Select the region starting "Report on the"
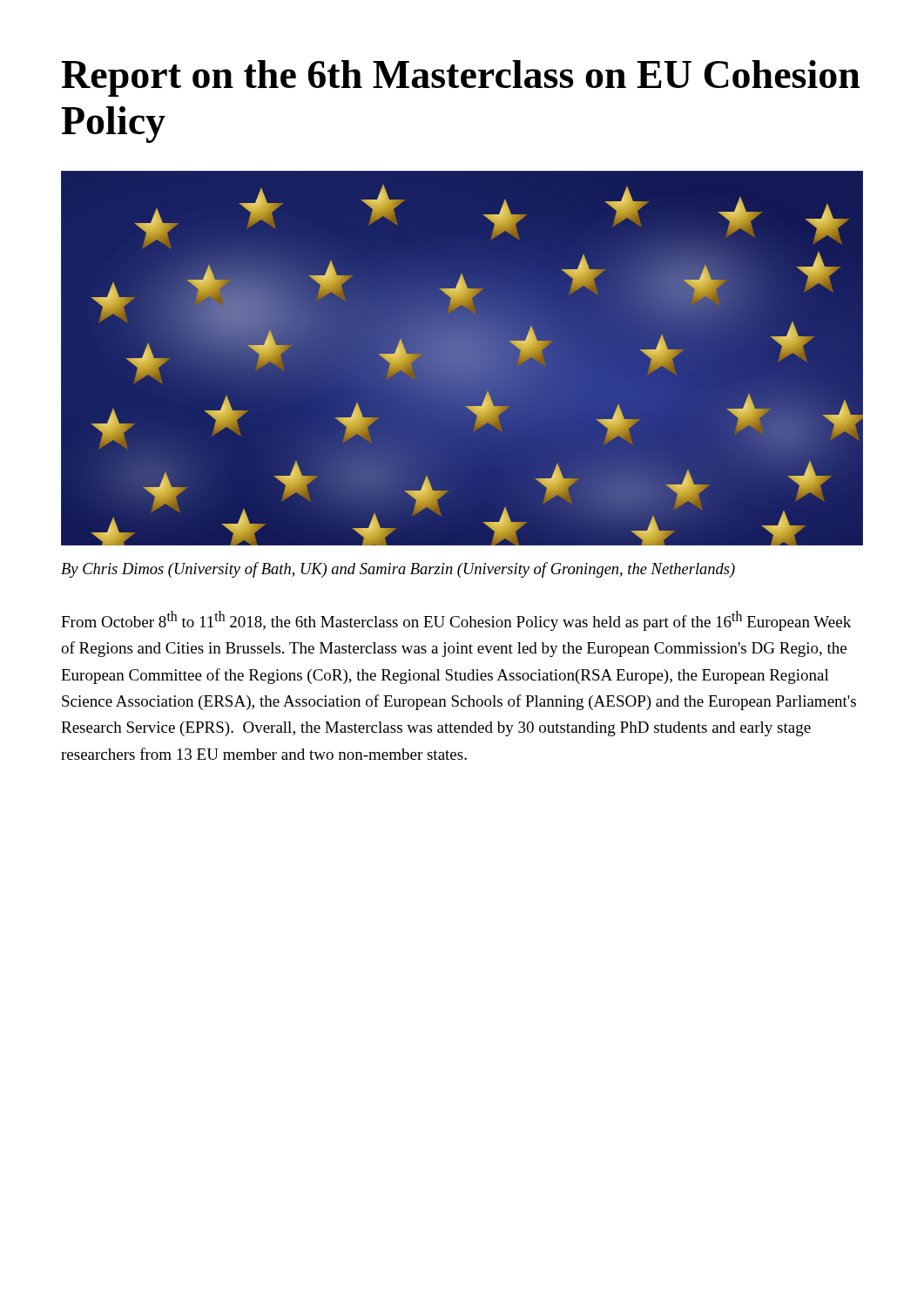Screen dimensions: 1307x924 point(462,98)
